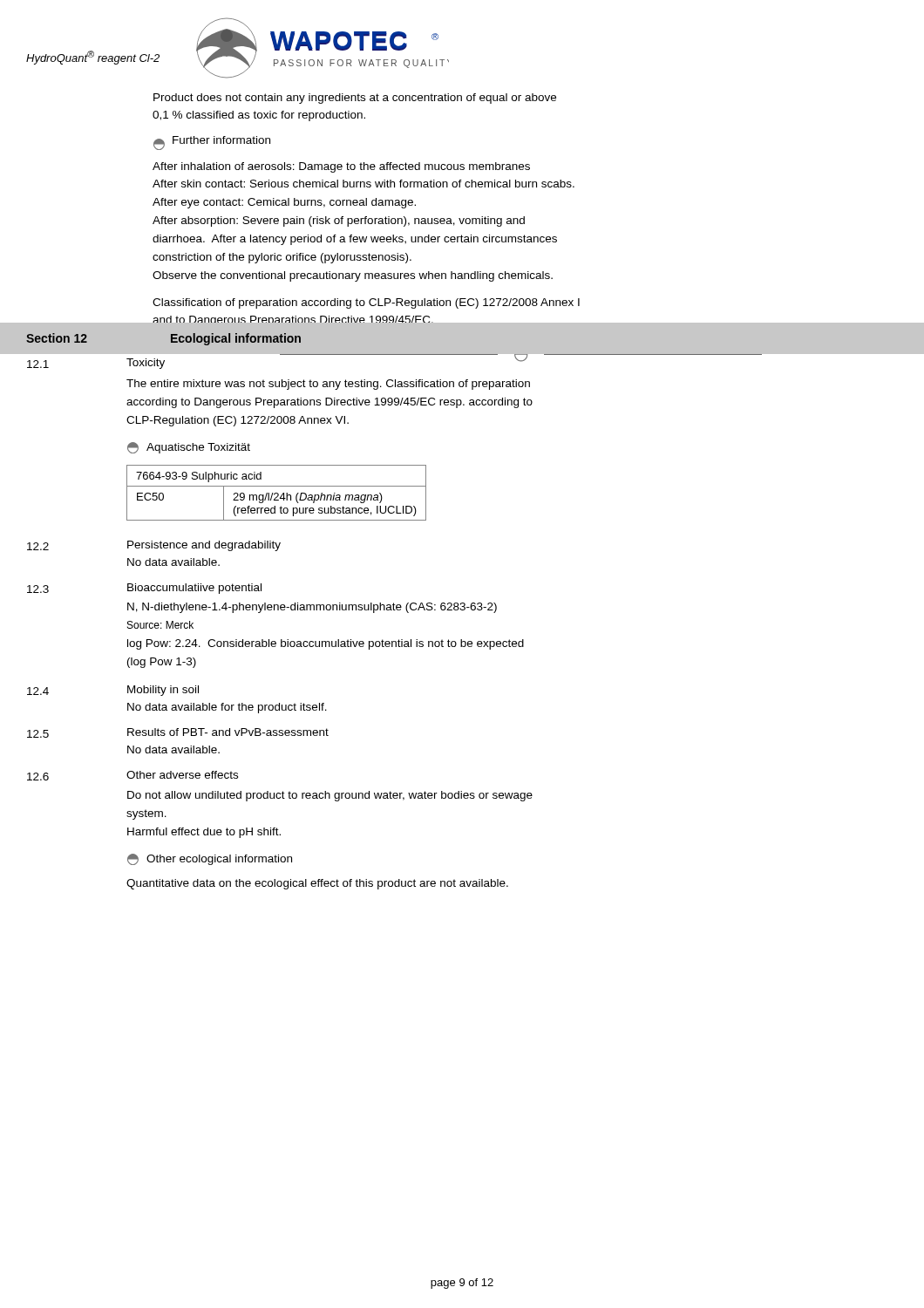Locate the block of text that opens with "The entire mixture was not subject"
The image size is (924, 1308).
coord(329,401)
